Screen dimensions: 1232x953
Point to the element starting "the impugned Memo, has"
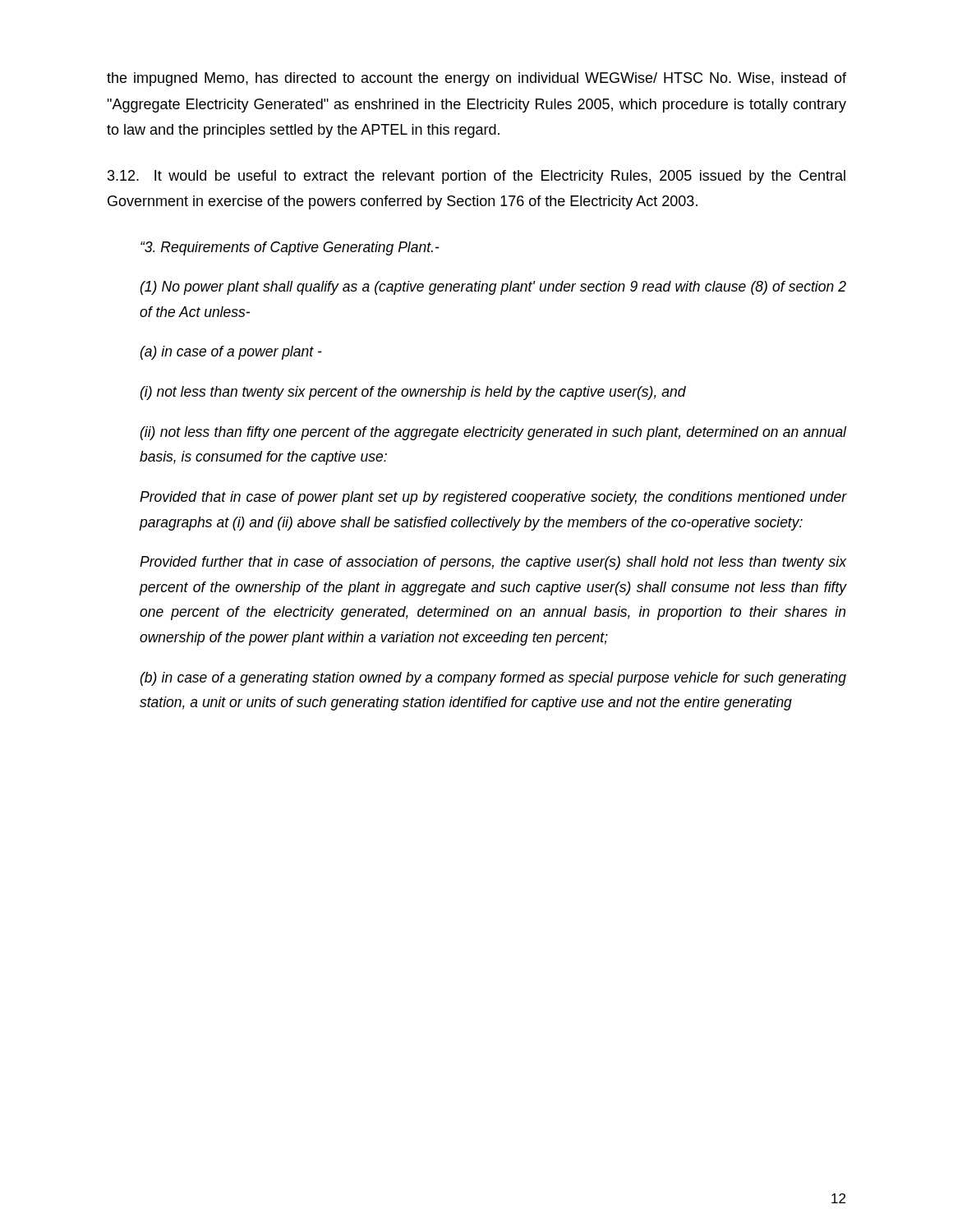476,104
